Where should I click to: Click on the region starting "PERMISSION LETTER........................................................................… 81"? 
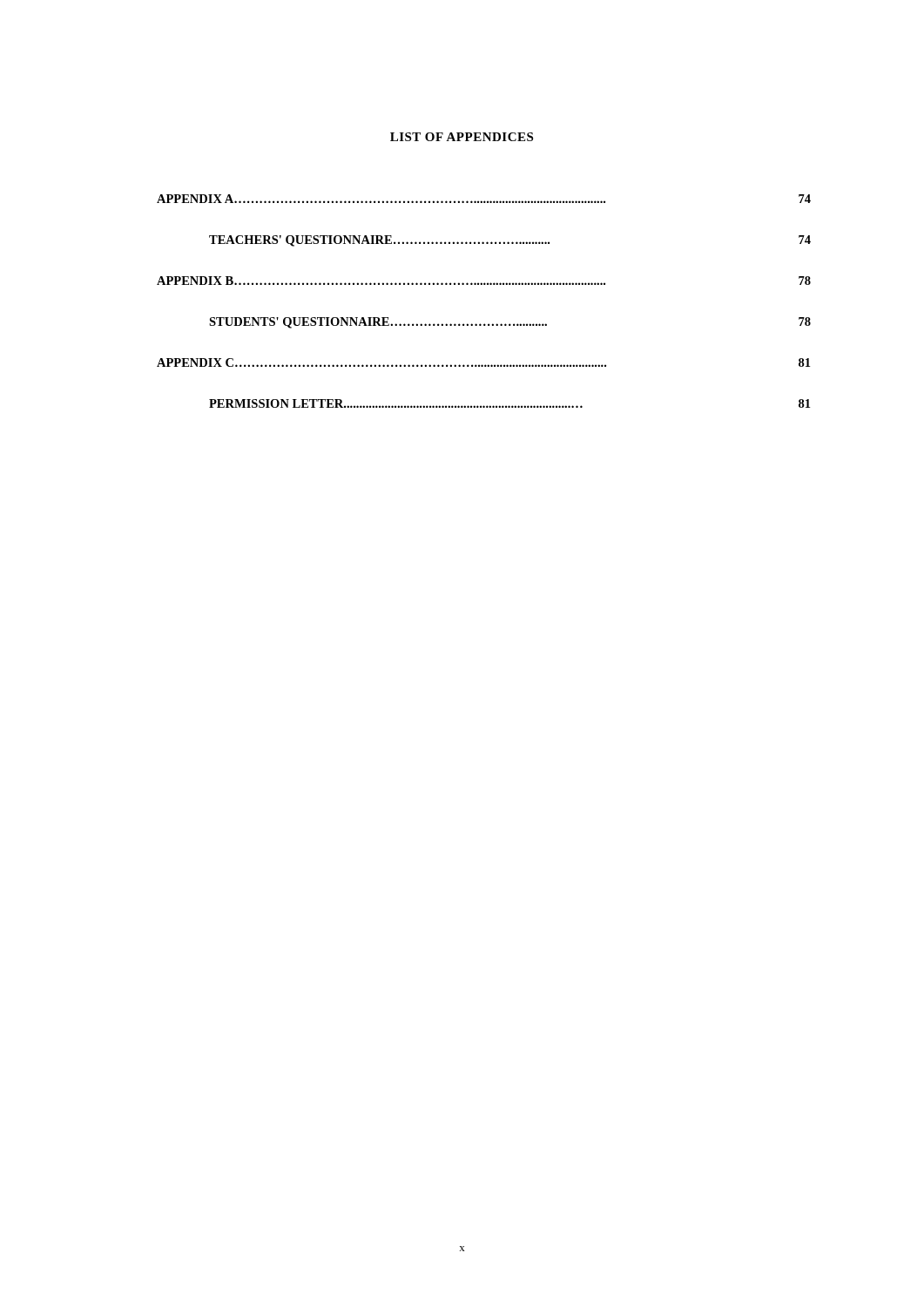point(510,404)
